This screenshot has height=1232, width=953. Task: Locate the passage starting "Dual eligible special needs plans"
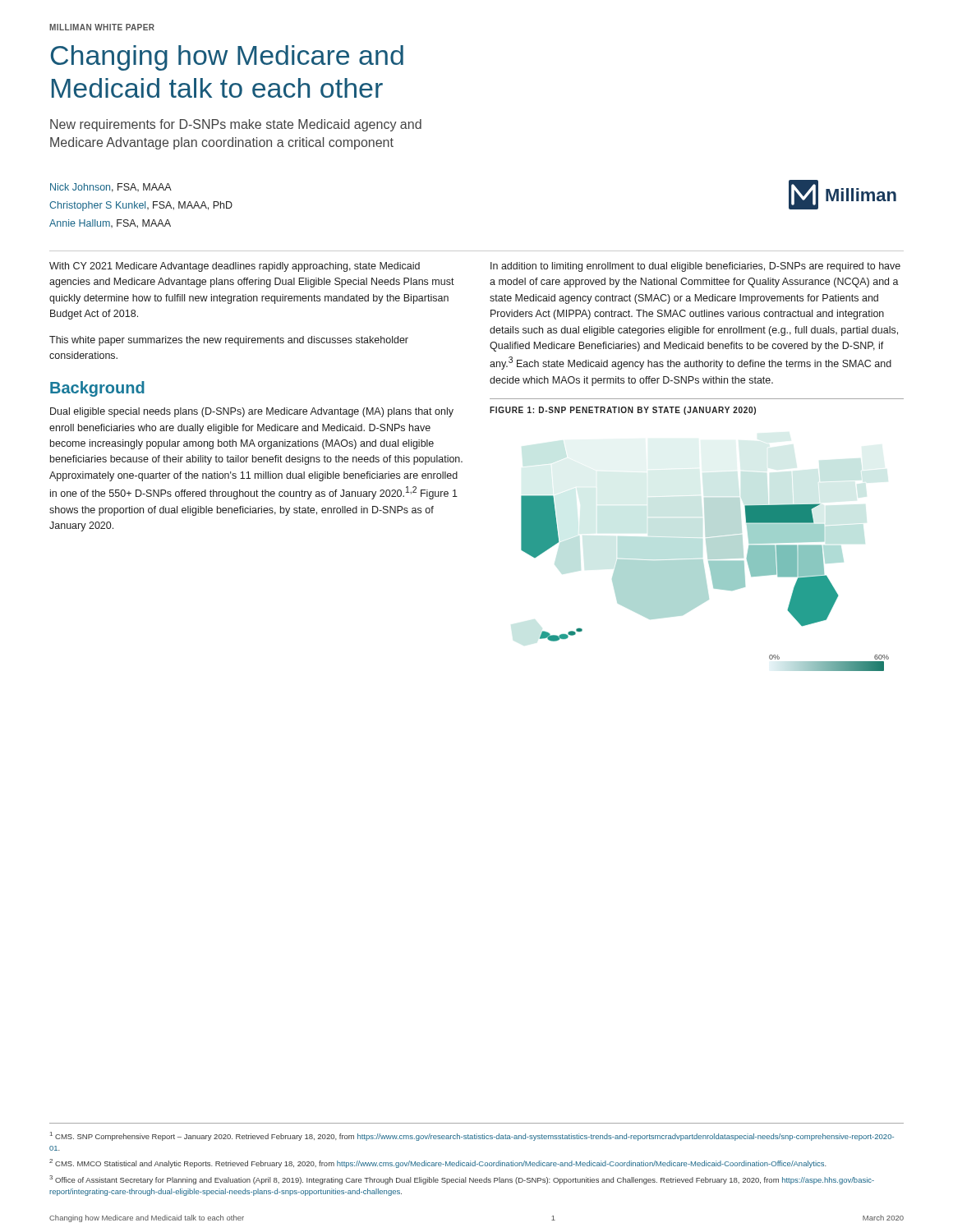coord(256,469)
